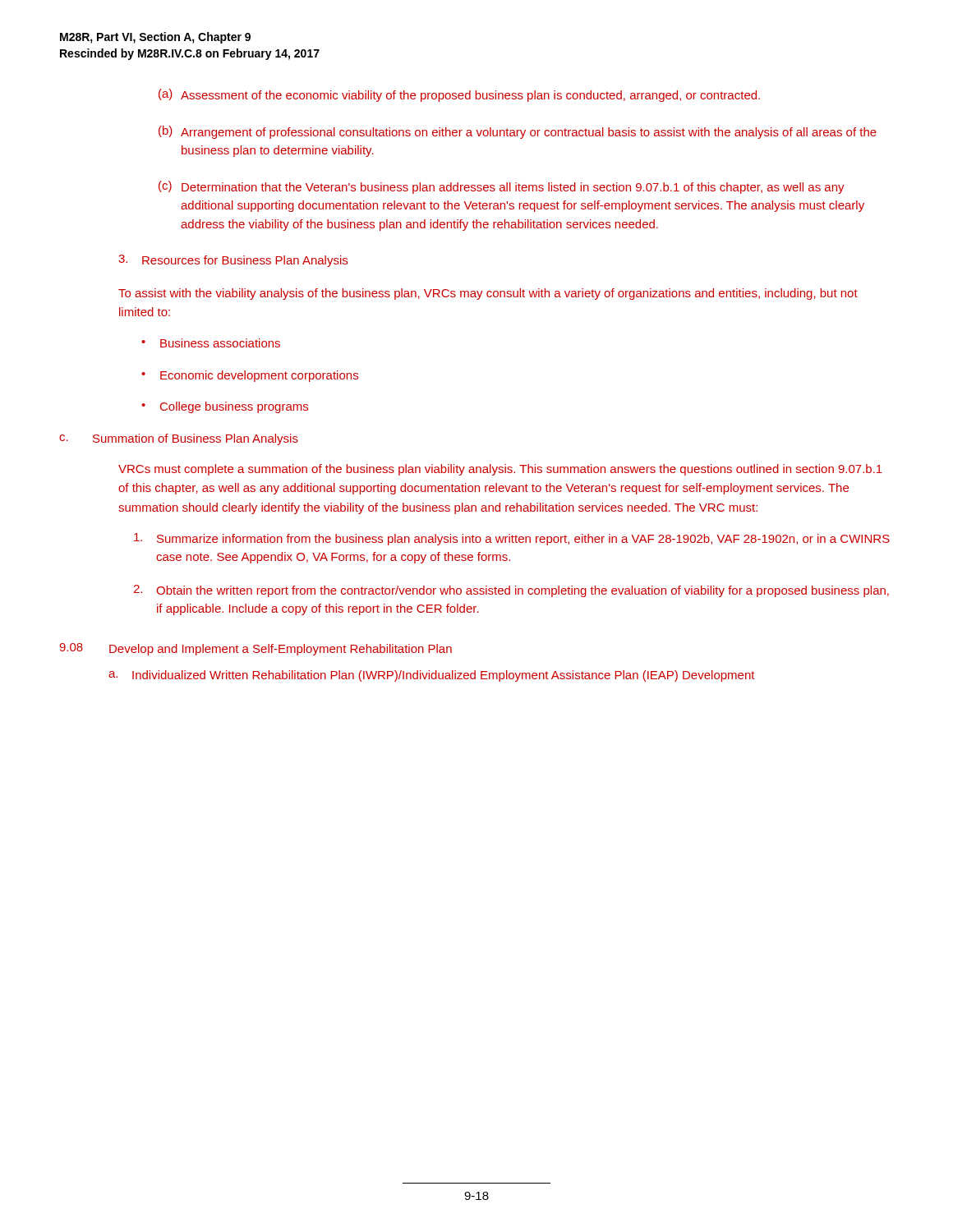Click on the list item with the text "Summarize information from the business"
The image size is (953, 1232).
(513, 548)
